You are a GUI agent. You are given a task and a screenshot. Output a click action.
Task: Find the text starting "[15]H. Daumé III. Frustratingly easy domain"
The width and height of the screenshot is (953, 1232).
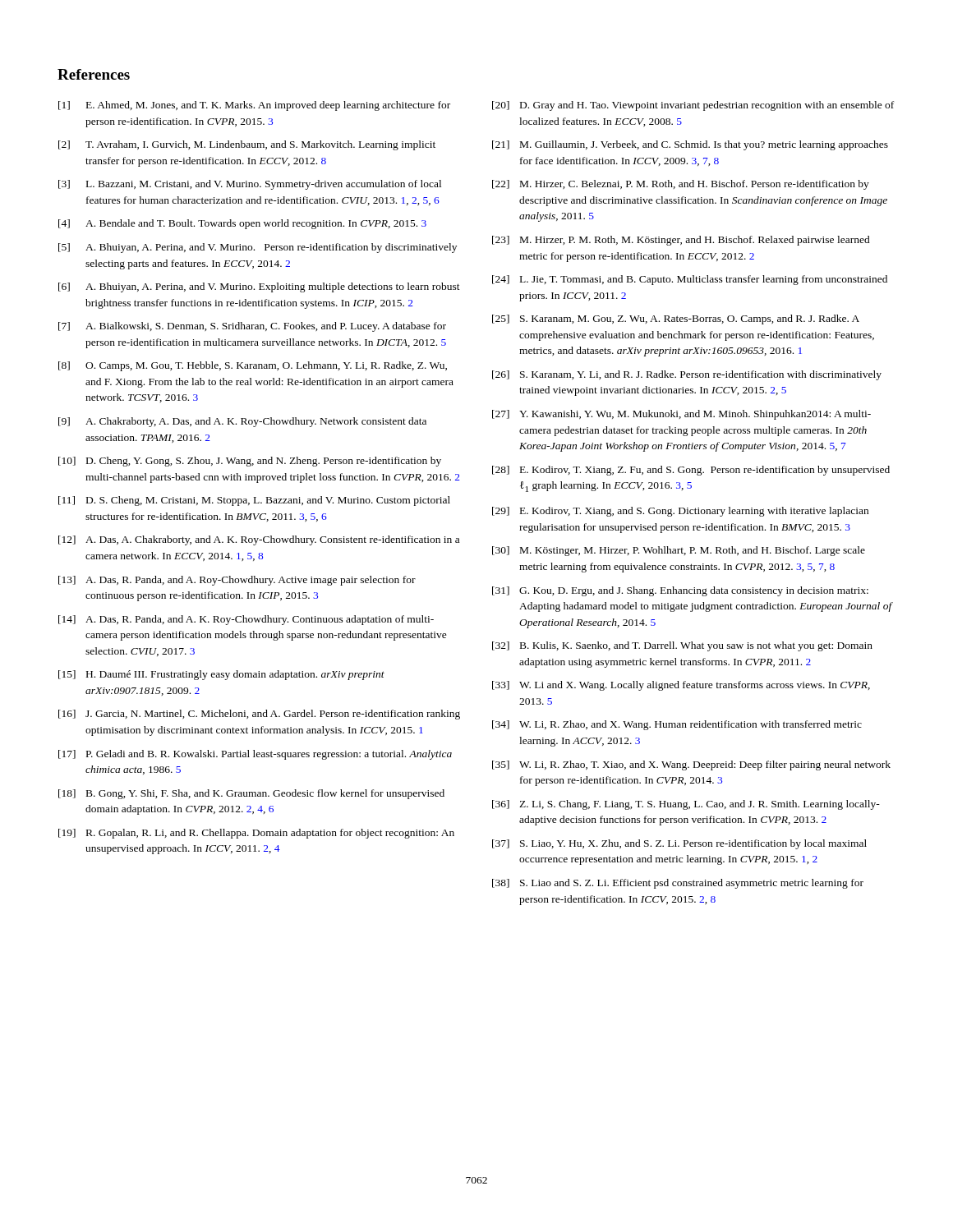click(x=260, y=682)
